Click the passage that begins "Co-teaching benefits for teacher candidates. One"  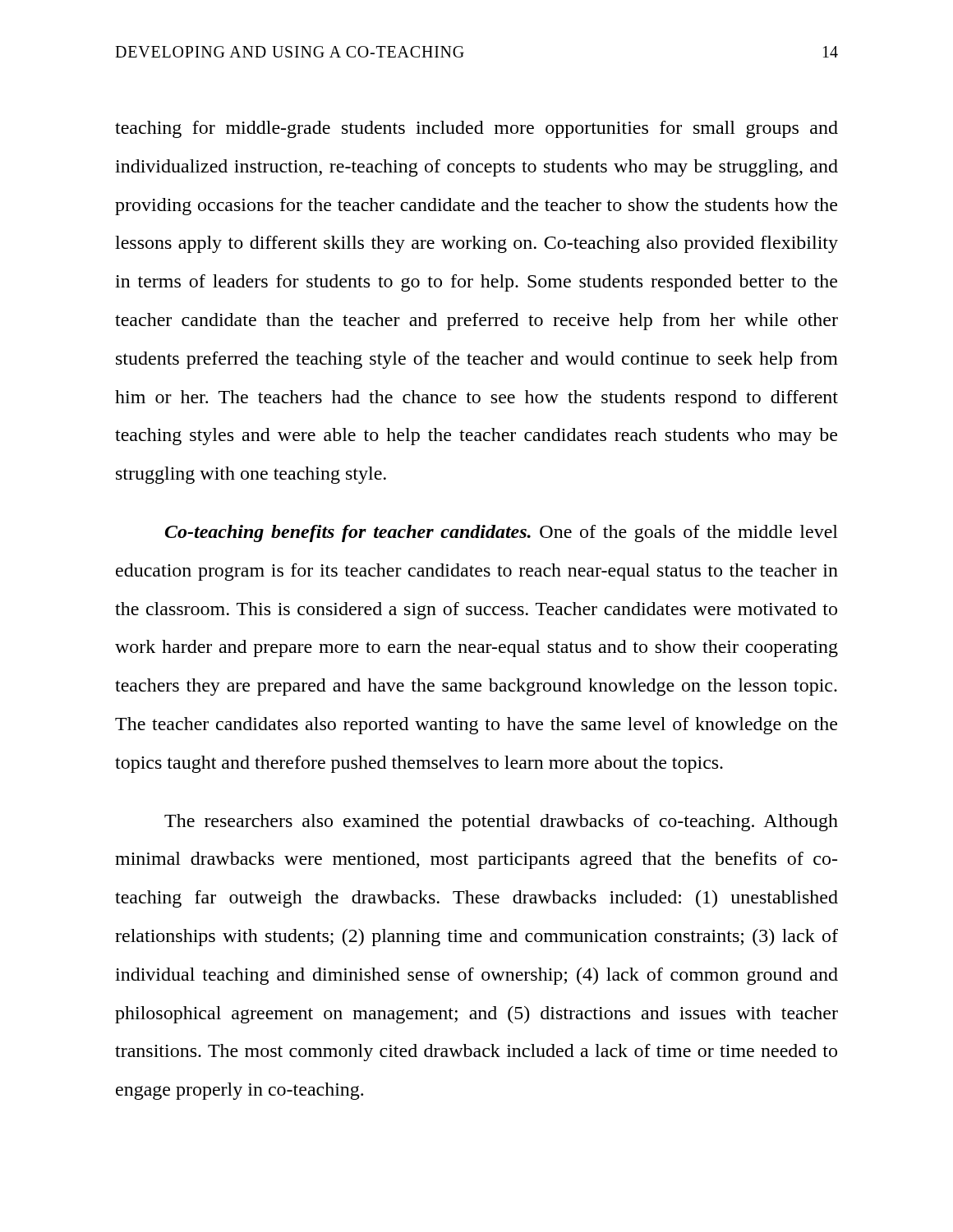[476, 647]
